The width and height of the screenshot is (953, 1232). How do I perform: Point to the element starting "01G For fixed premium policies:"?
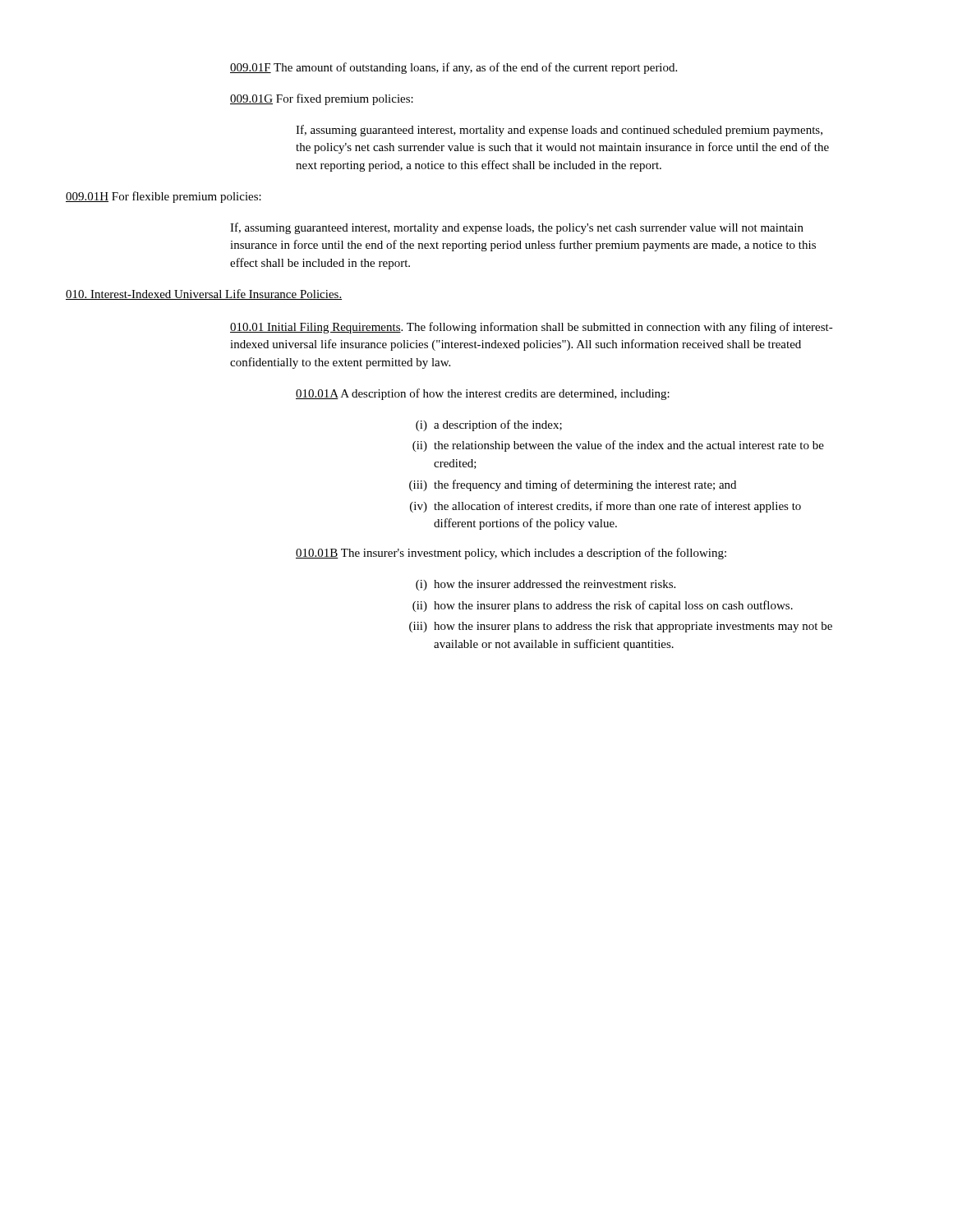pyautogui.click(x=322, y=98)
